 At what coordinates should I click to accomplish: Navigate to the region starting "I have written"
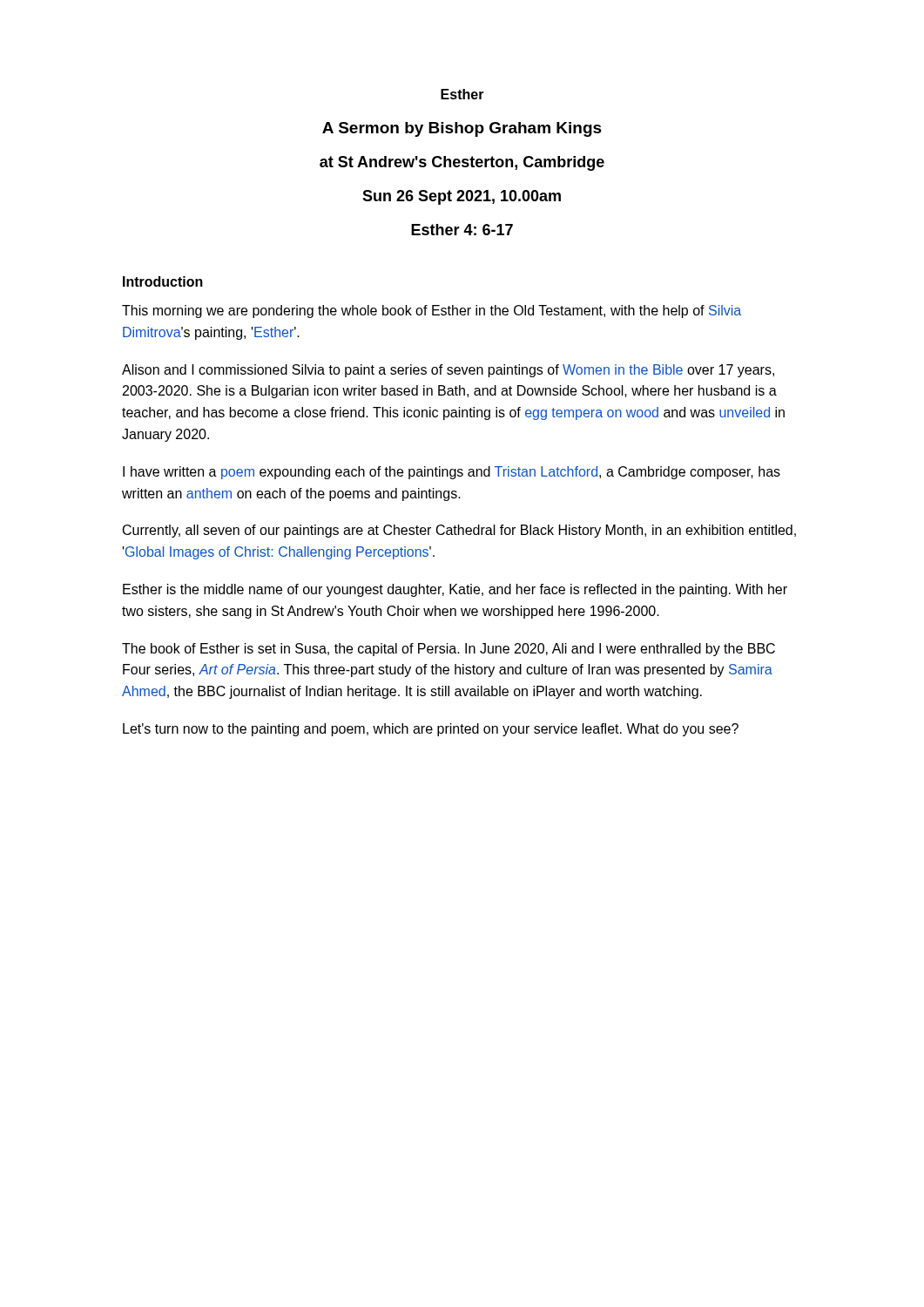click(462, 483)
